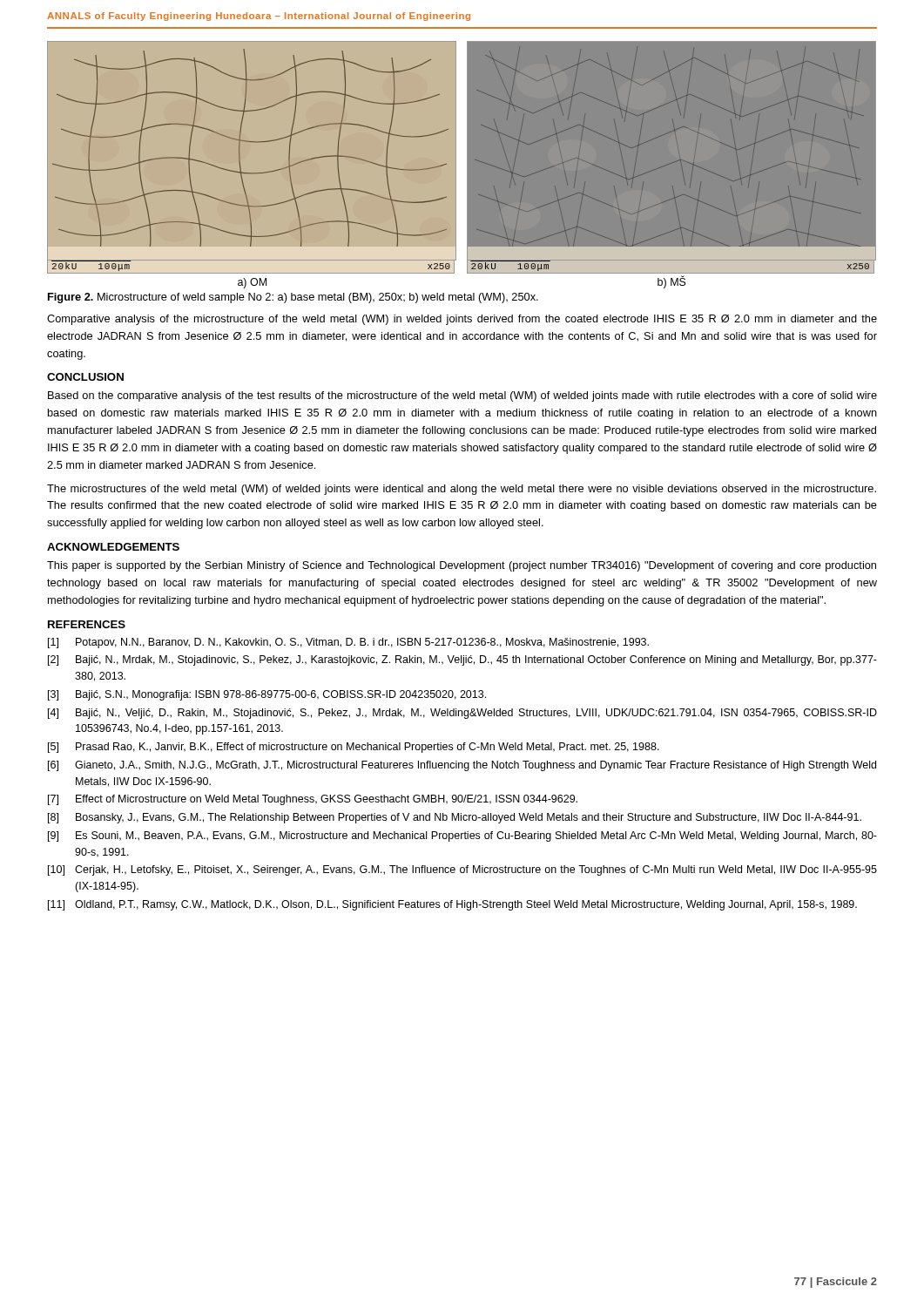The image size is (924, 1307).
Task: Point to the block beginning "This paper is supported by the"
Action: [462, 582]
